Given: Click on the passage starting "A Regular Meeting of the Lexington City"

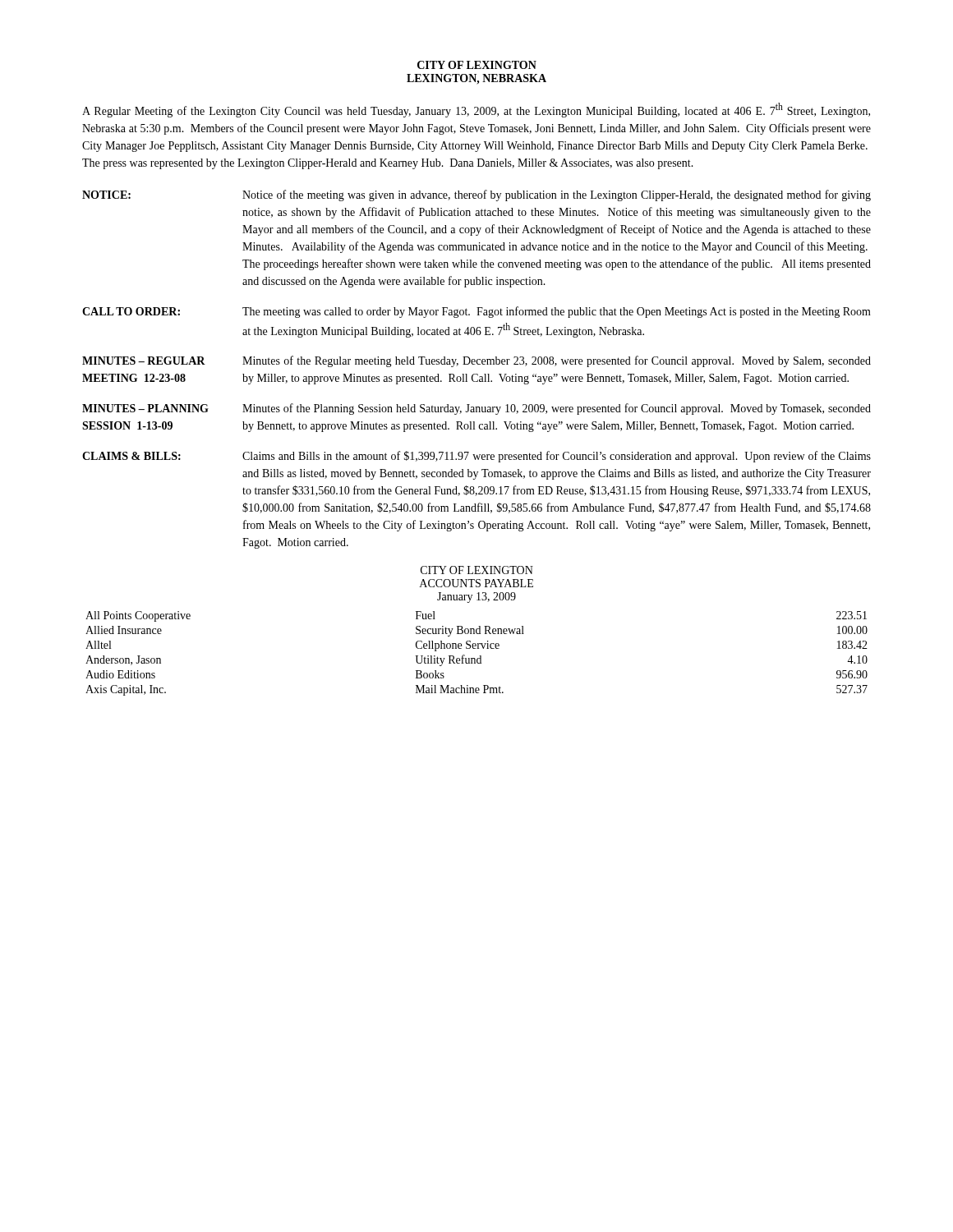Looking at the screenshot, I should pyautogui.click(x=476, y=135).
